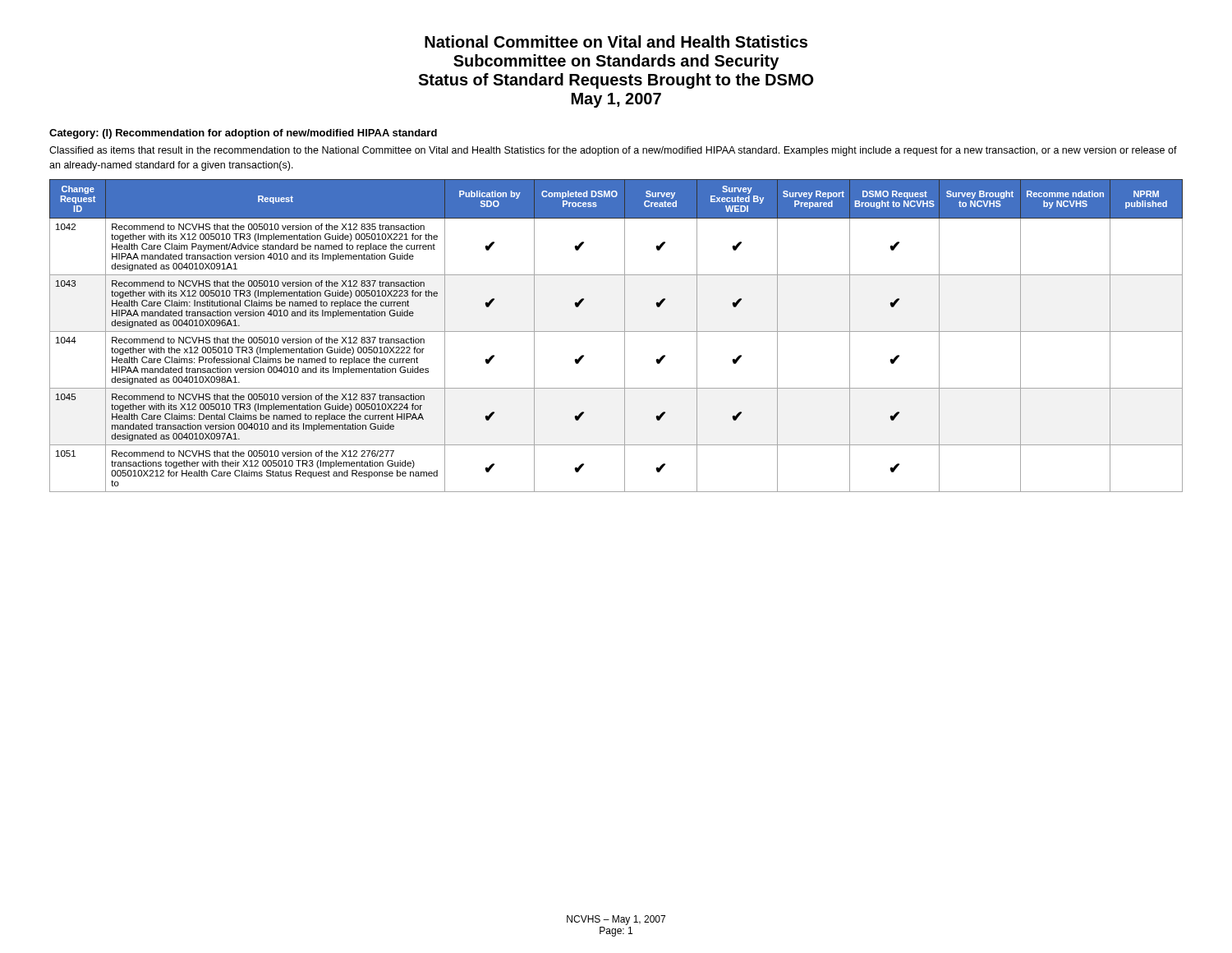Point to the section header beginning "Category: (I) Recommendation for adoption of new/modified HIPAA"
This screenshot has width=1232, height=953.
coord(243,133)
